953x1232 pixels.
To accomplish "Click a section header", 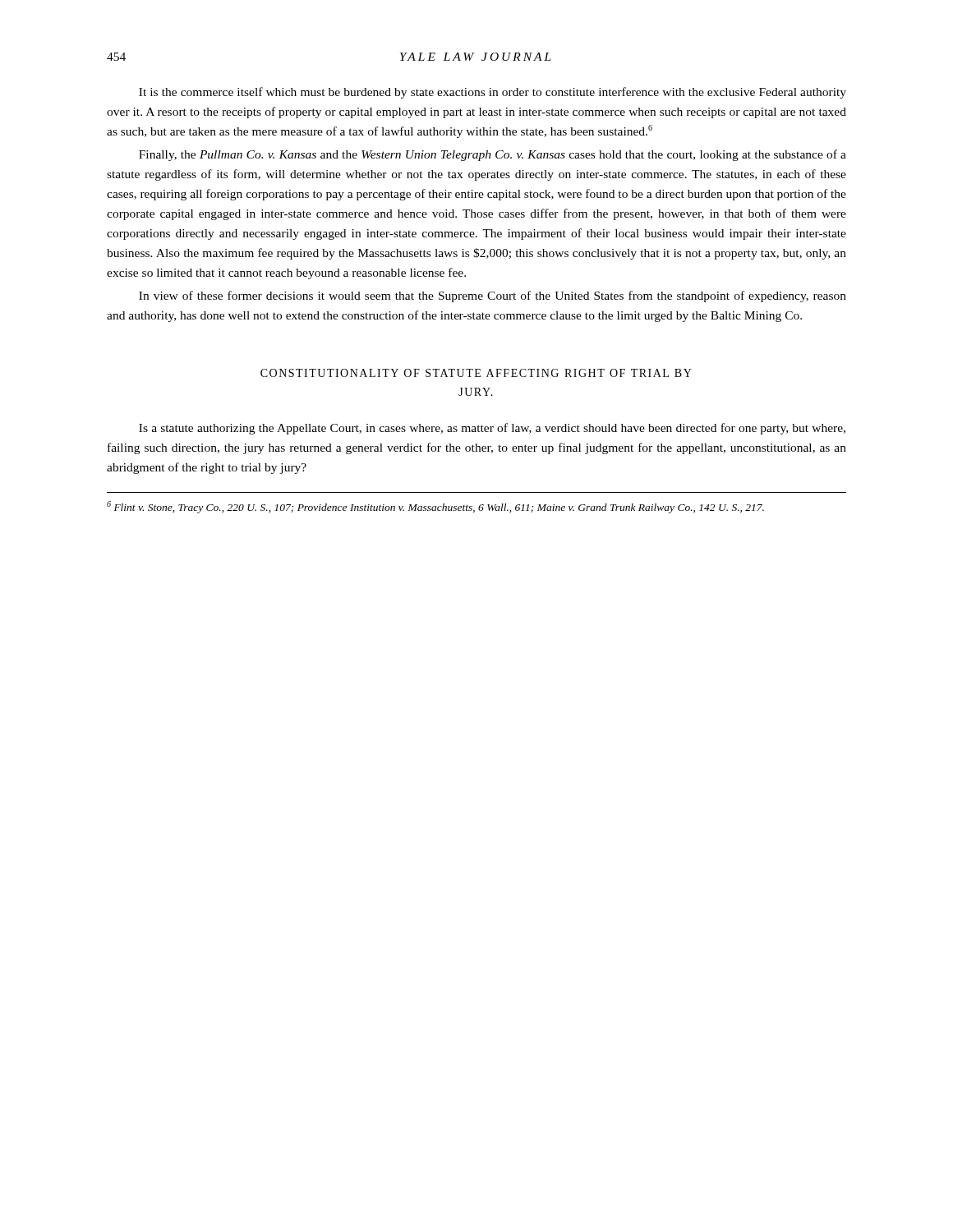I will pyautogui.click(x=476, y=383).
